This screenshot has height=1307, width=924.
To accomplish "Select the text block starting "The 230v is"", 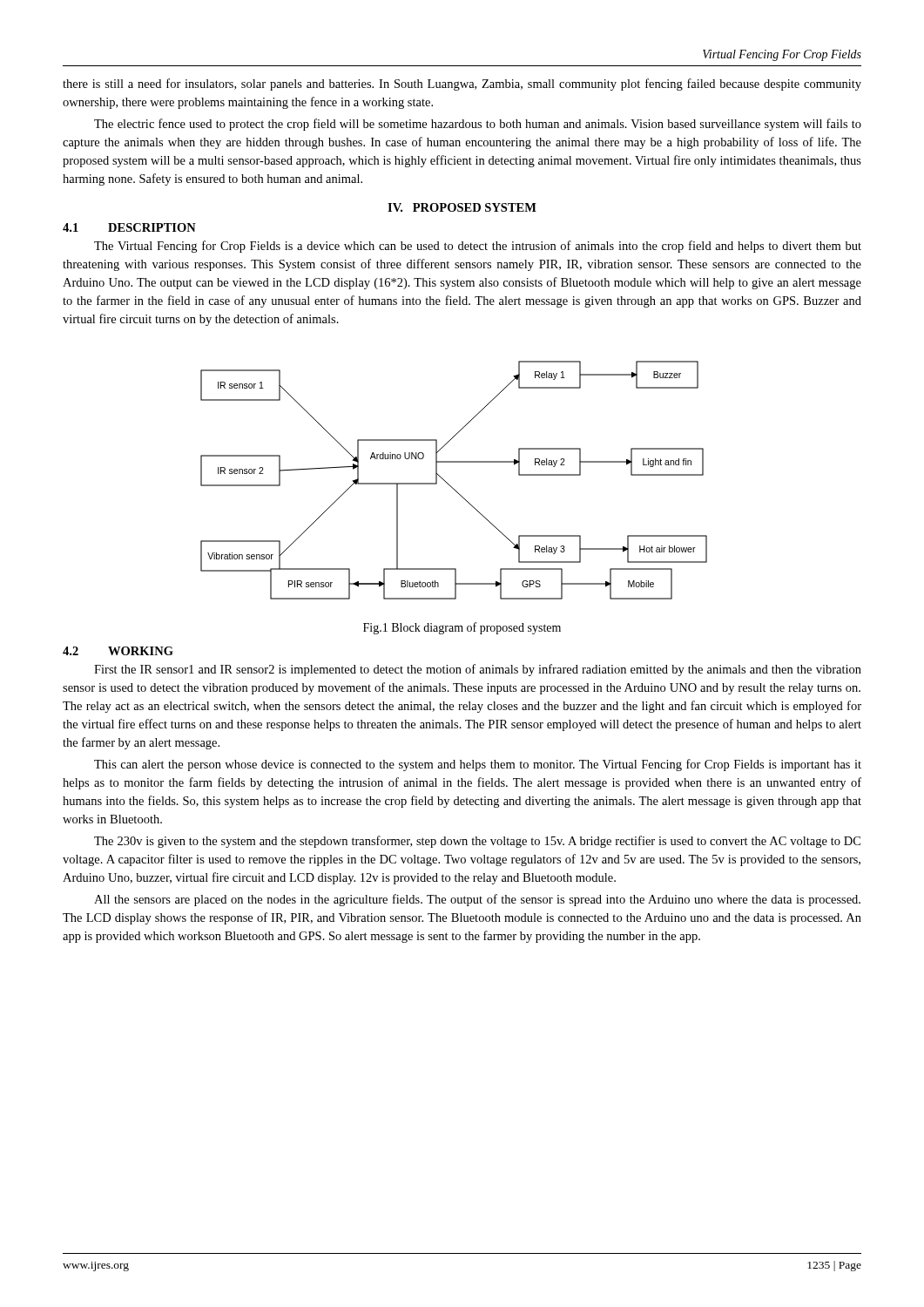I will tap(462, 859).
